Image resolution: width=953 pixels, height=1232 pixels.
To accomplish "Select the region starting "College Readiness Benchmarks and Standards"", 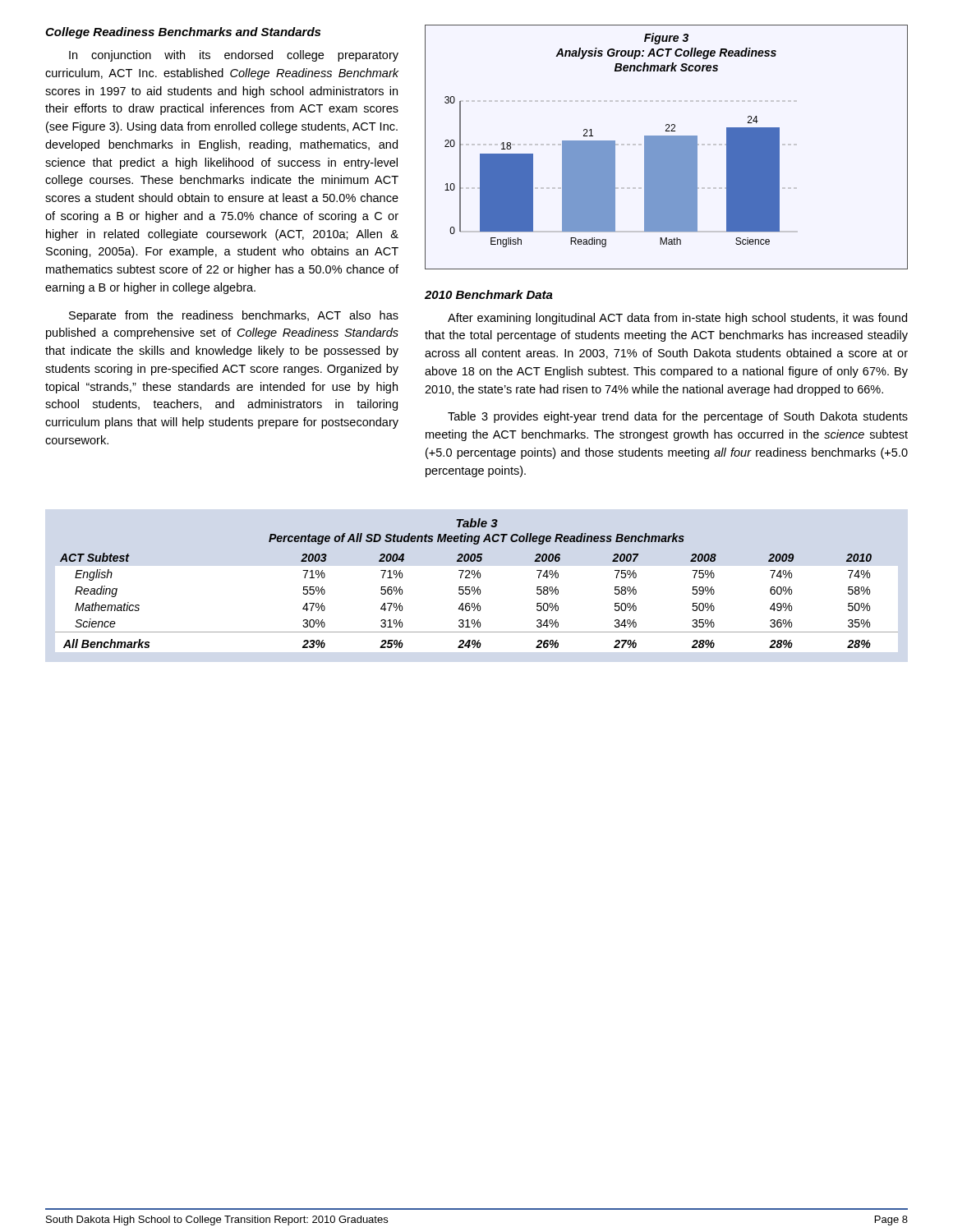I will (183, 32).
